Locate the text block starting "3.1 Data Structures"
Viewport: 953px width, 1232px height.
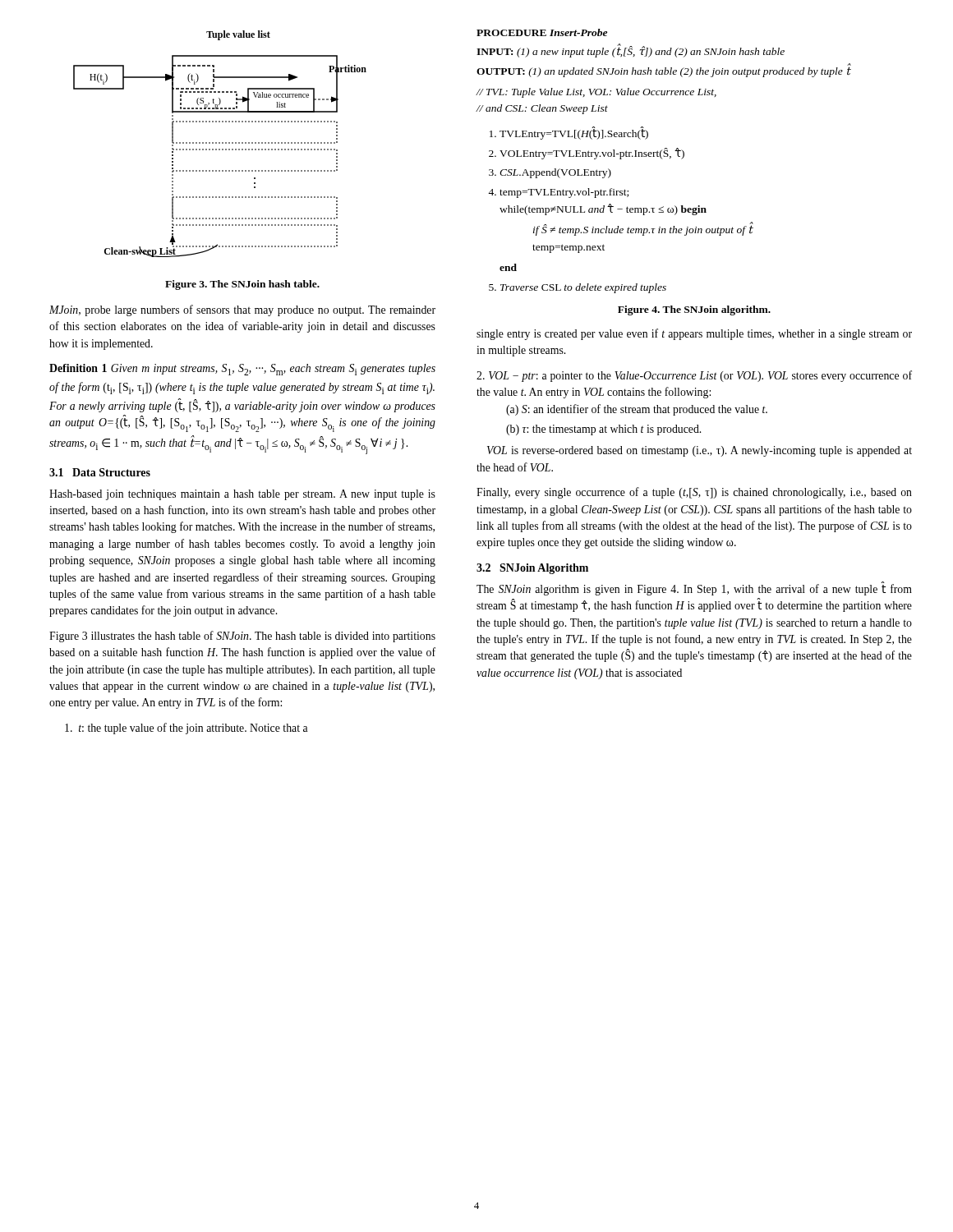point(100,472)
